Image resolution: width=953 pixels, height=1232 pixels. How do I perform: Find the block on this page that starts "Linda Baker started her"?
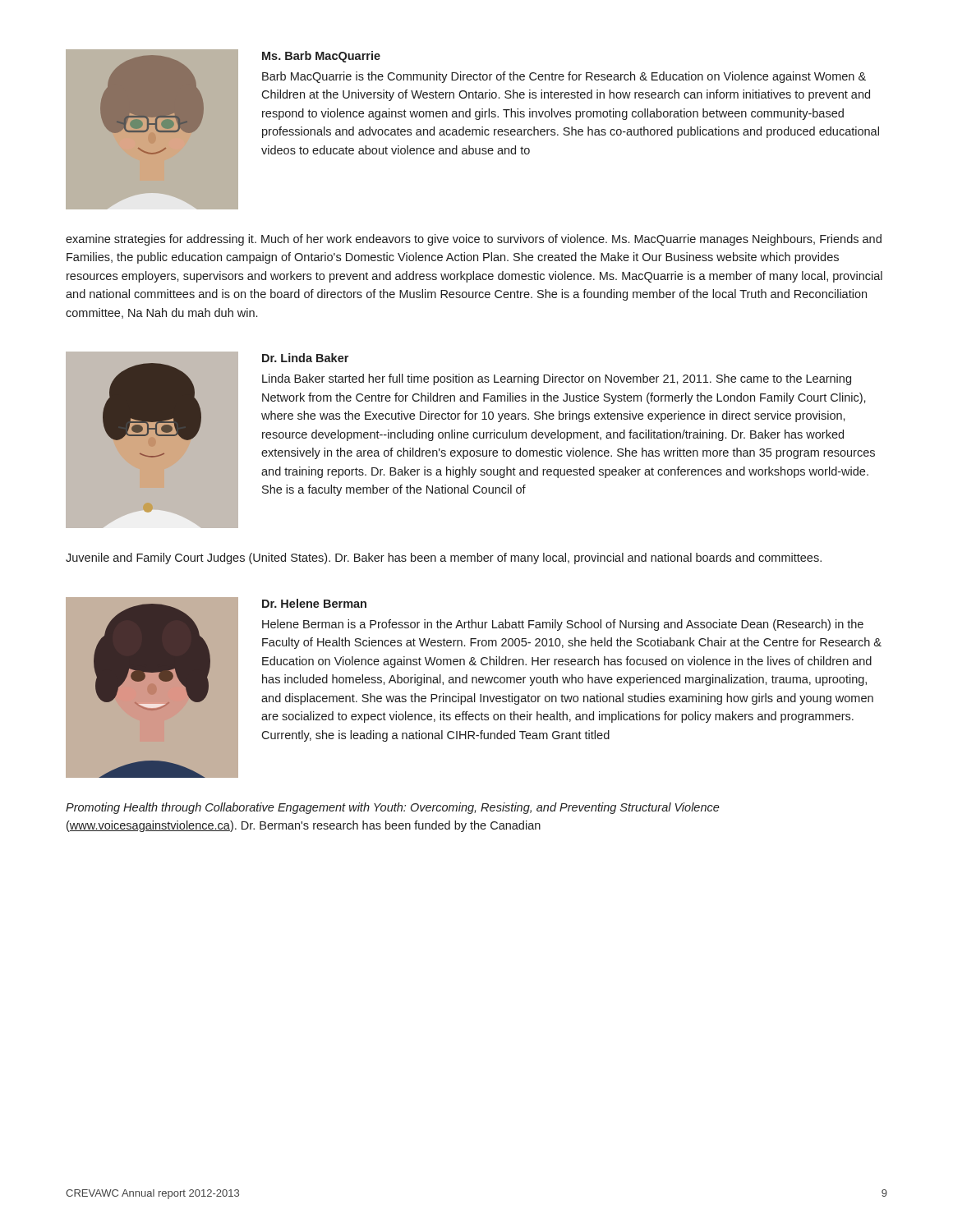[x=568, y=434]
